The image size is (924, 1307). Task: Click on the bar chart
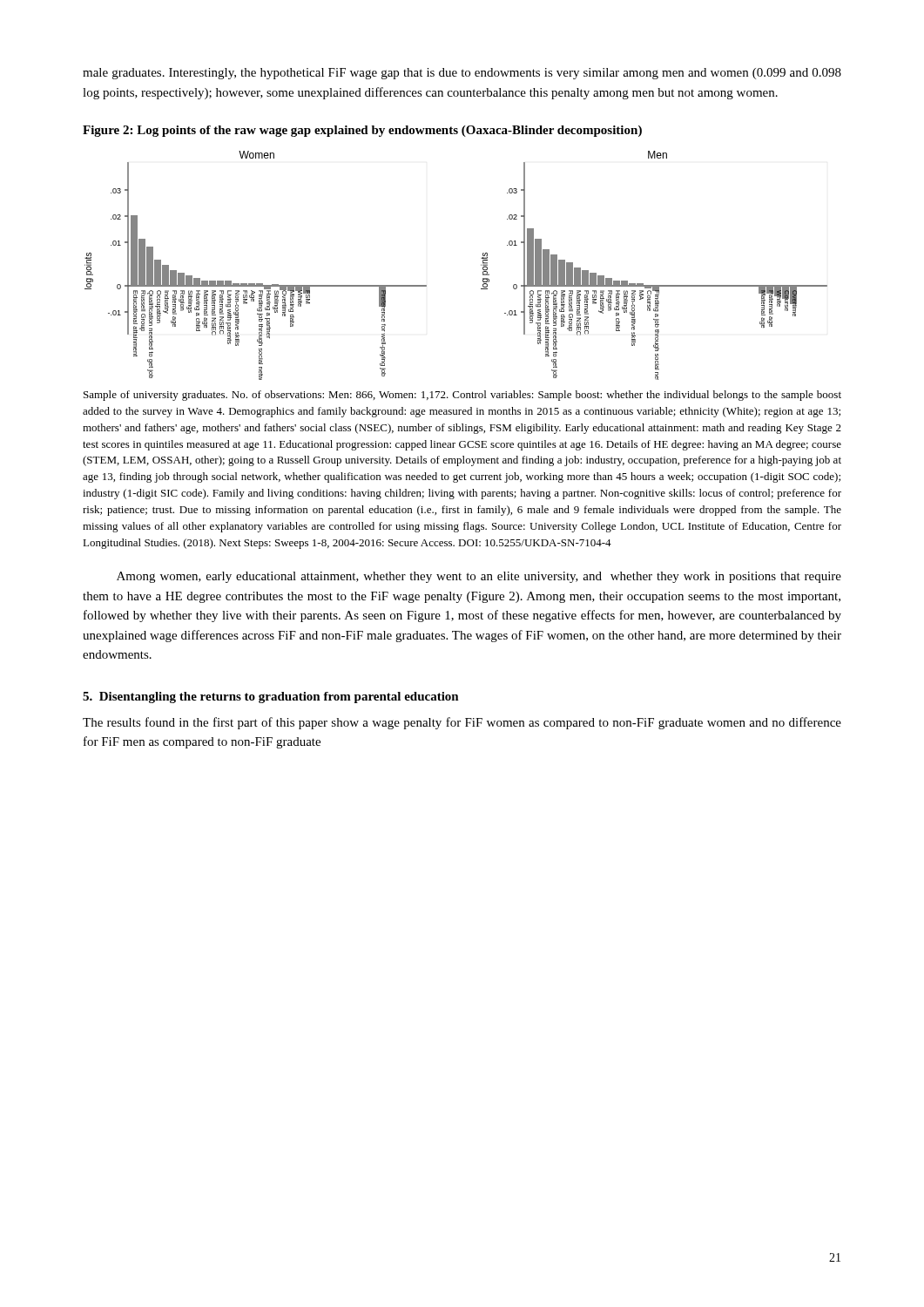tap(462, 262)
